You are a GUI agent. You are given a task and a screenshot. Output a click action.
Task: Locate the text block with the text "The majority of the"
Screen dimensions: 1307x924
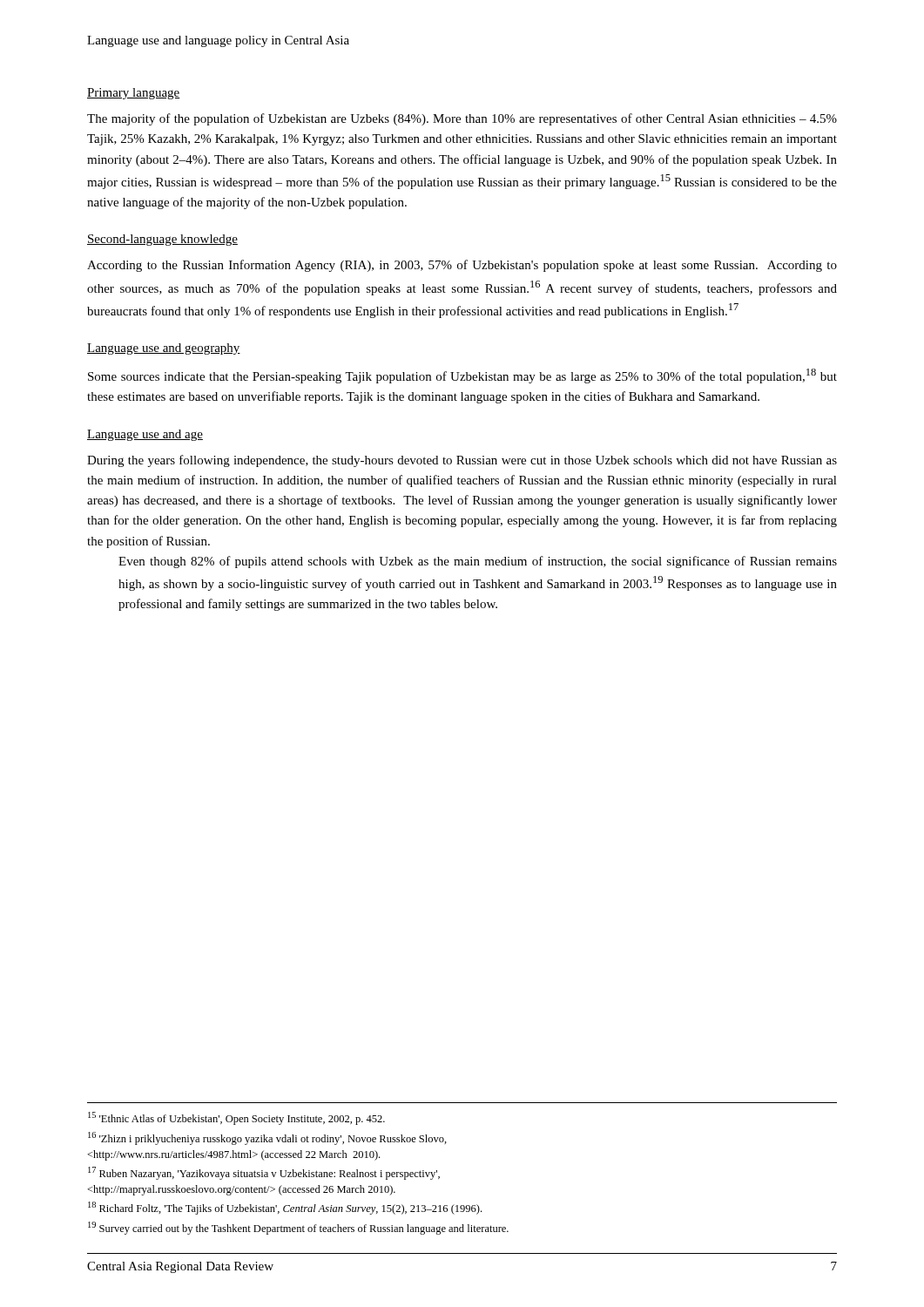tap(462, 160)
